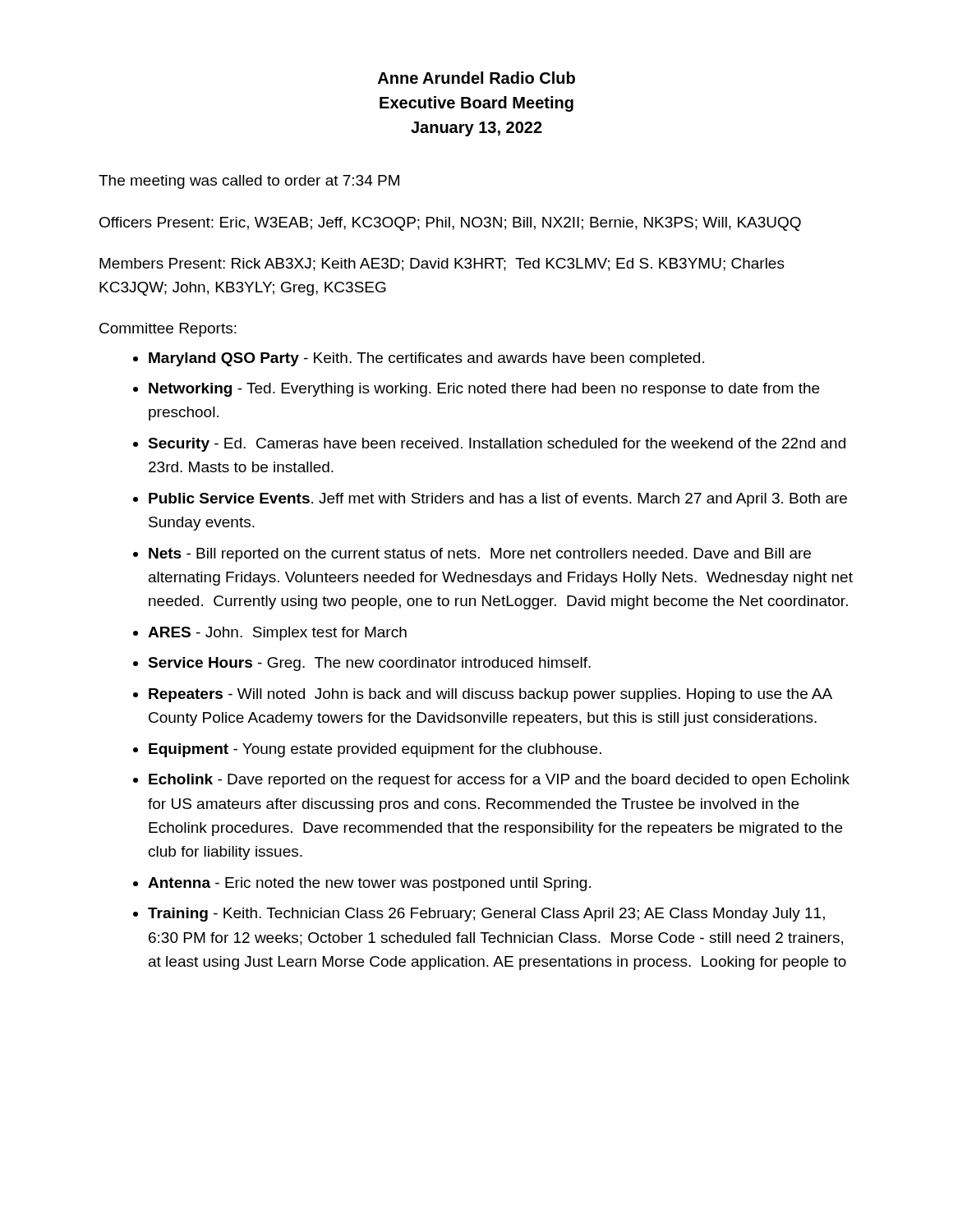Select the text block with the text "The meeting was called to order"
Viewport: 953px width, 1232px height.
coord(250,180)
